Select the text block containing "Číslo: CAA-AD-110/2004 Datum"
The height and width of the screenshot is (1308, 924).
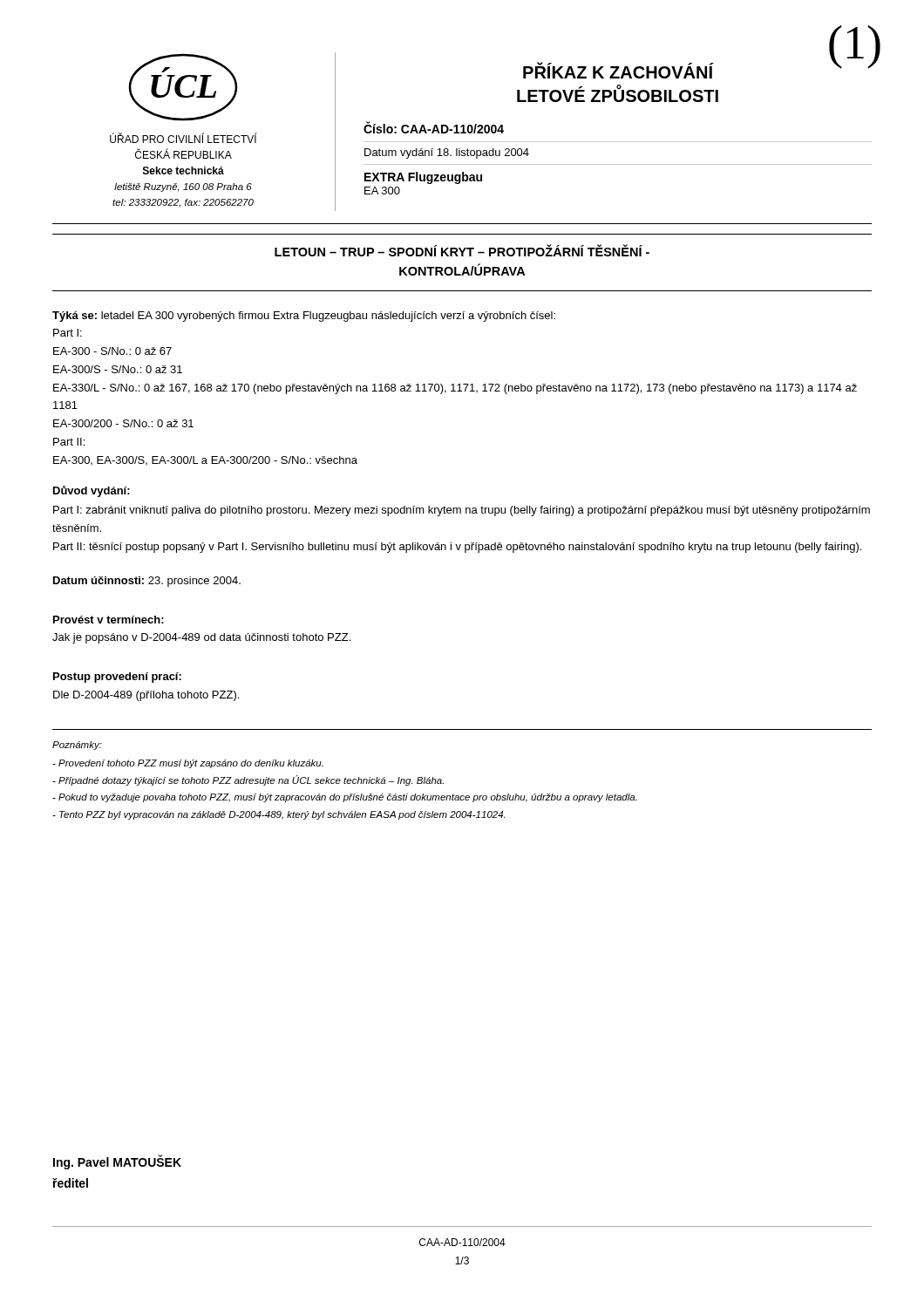[x=618, y=160]
